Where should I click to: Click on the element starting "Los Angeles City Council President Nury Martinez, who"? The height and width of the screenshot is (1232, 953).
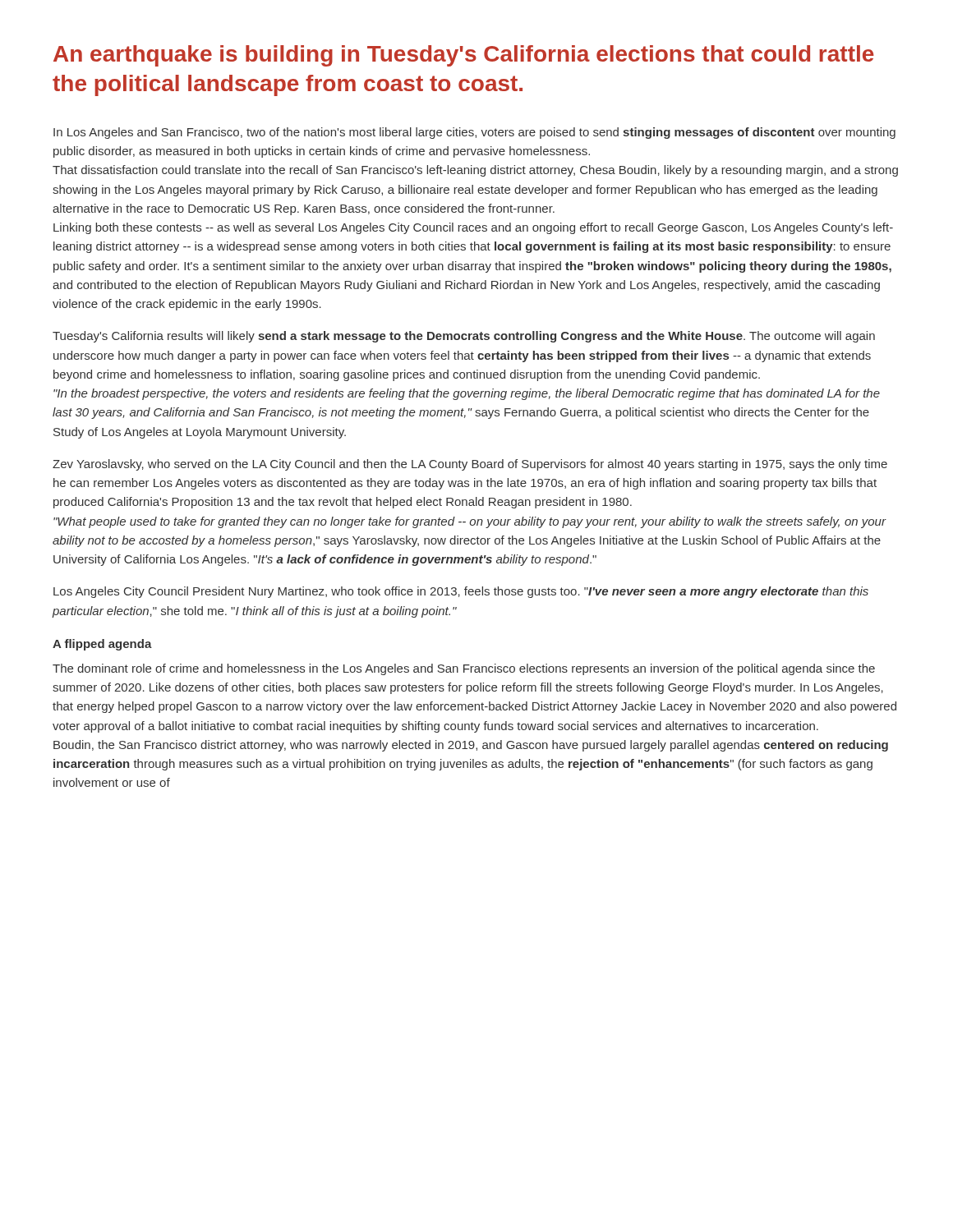461,601
